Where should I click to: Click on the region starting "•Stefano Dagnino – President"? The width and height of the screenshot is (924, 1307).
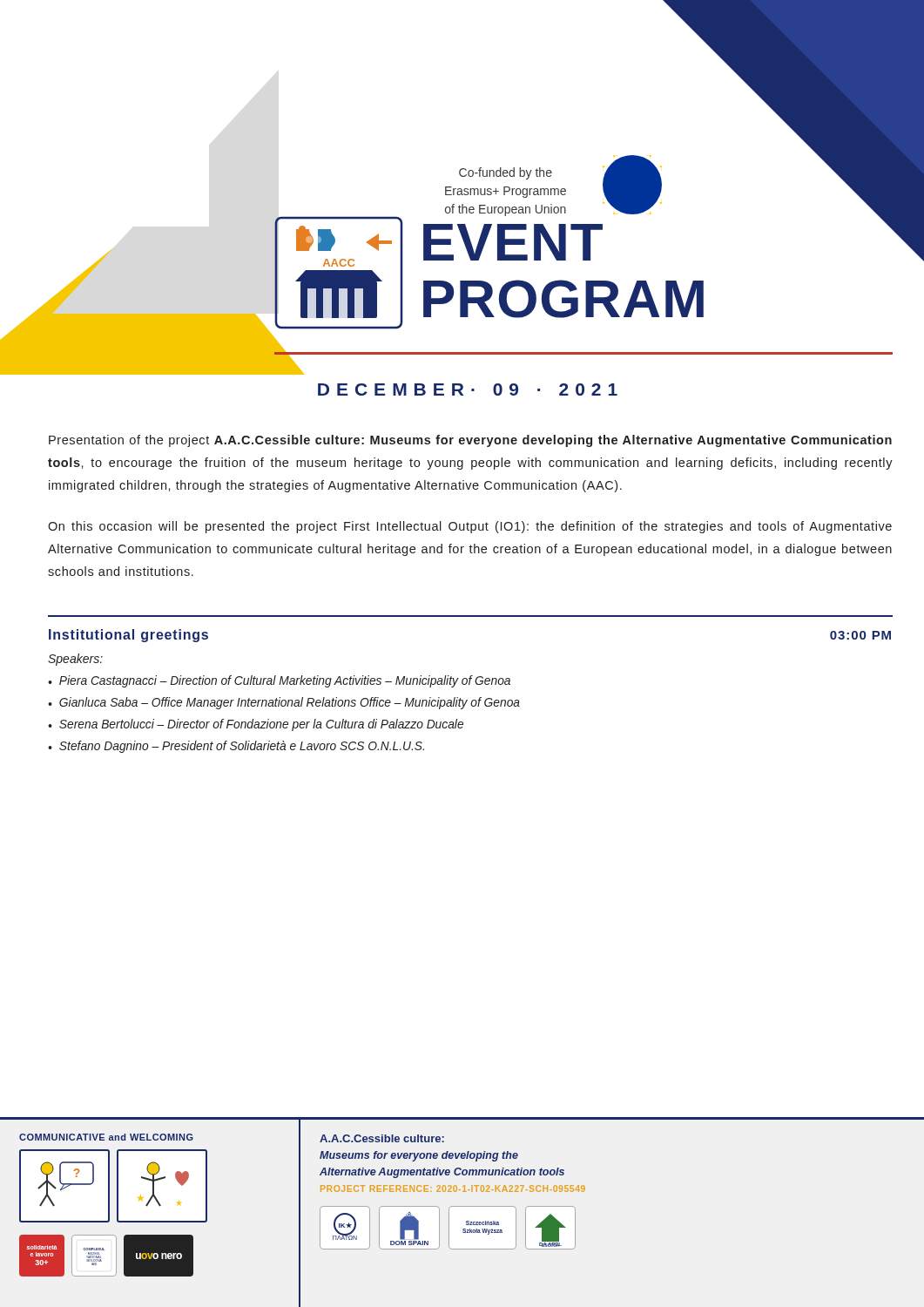(237, 747)
